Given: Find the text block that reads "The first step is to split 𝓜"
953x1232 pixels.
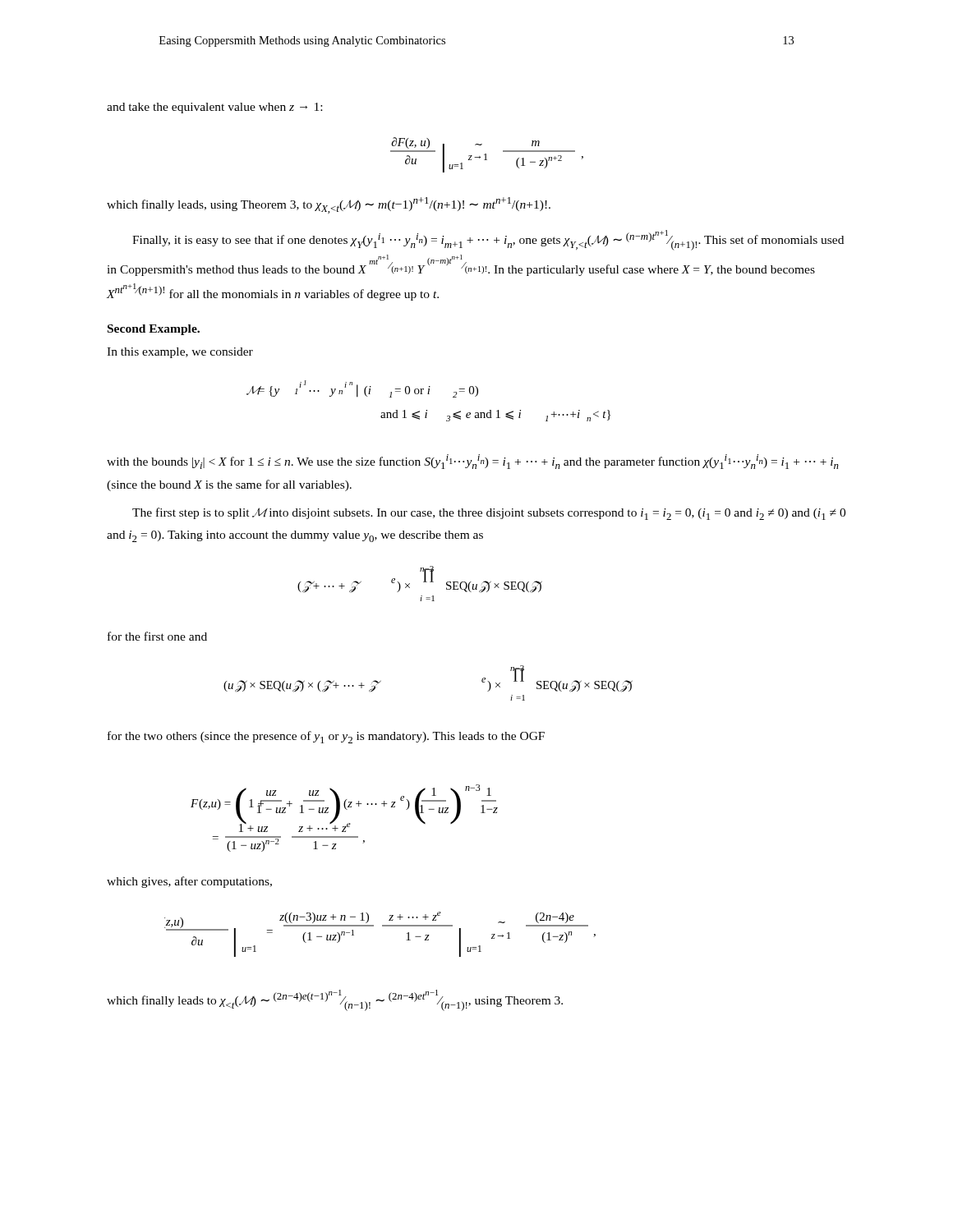Looking at the screenshot, I should [476, 525].
